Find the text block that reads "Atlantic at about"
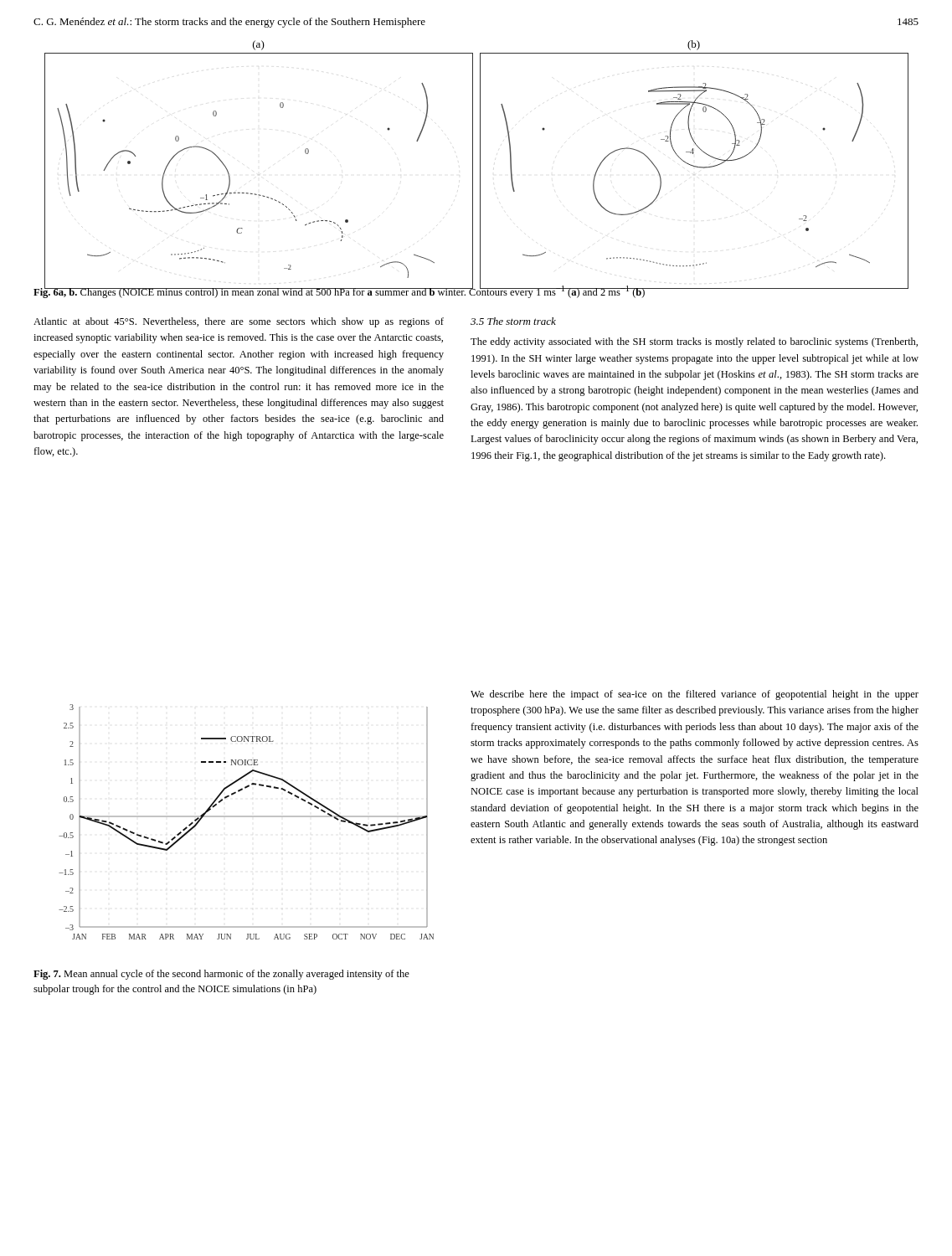This screenshot has height=1256, width=952. coord(239,386)
